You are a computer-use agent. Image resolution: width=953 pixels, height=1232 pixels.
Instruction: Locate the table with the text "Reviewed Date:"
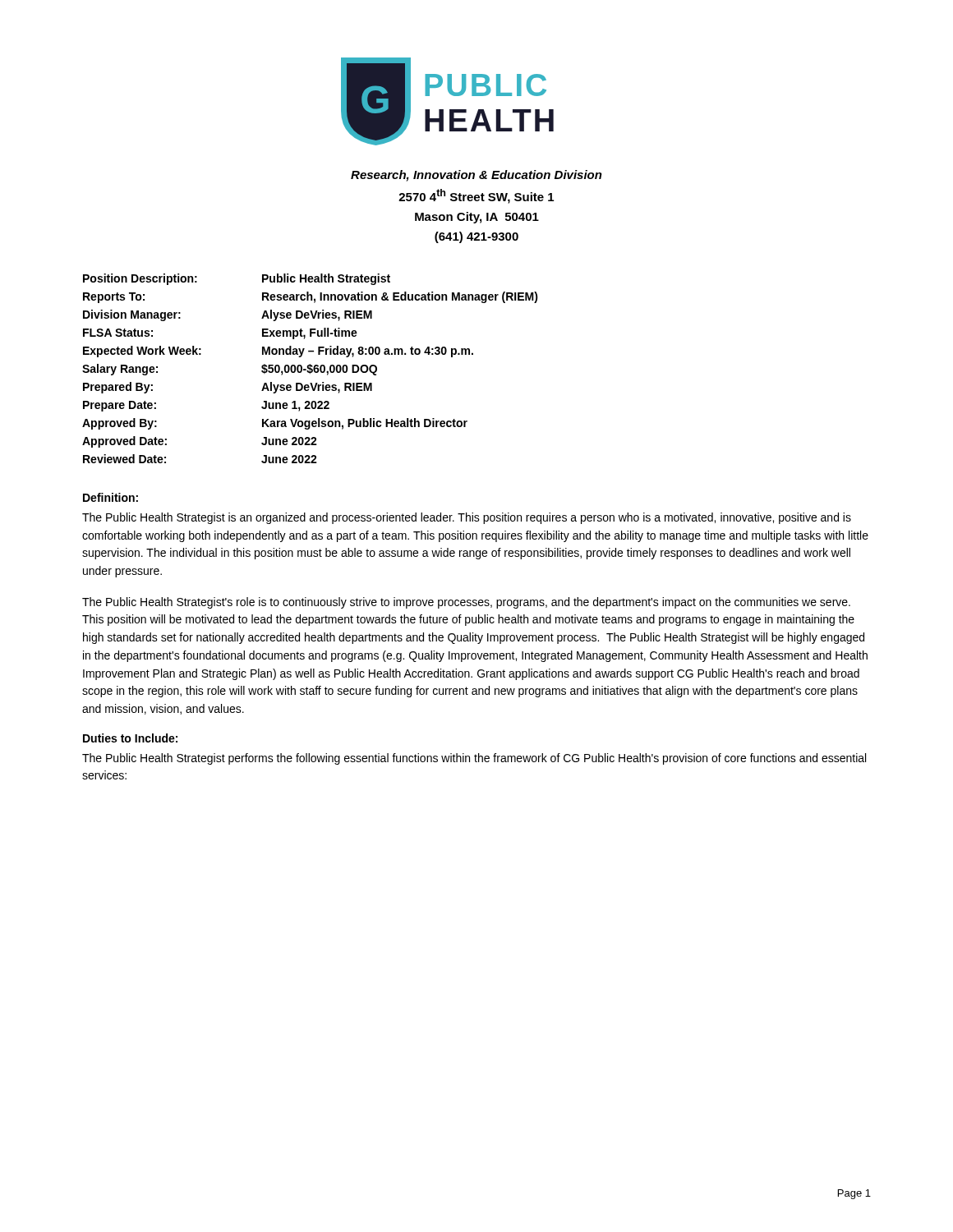point(476,369)
